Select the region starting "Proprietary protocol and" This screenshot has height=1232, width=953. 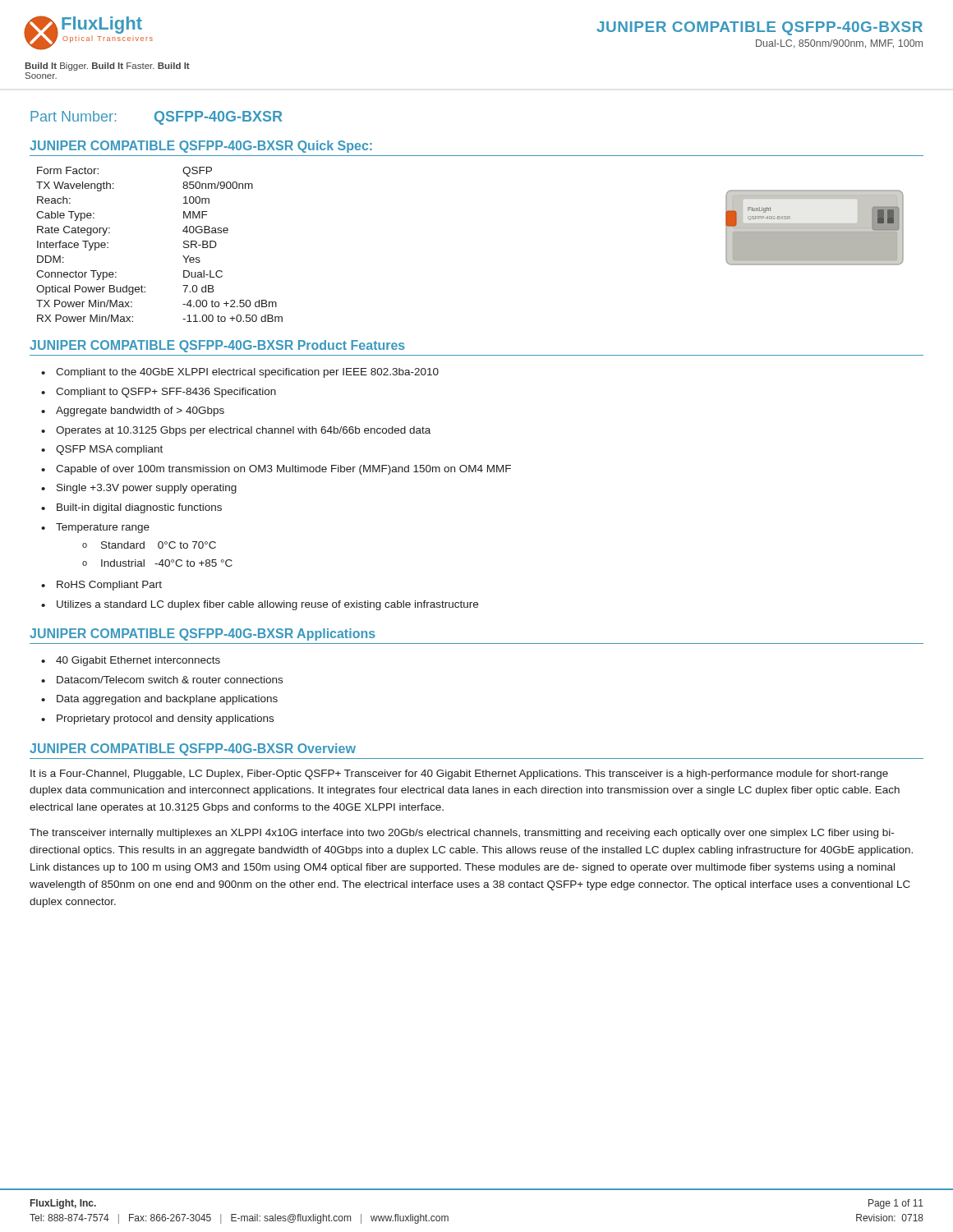pyautogui.click(x=165, y=718)
